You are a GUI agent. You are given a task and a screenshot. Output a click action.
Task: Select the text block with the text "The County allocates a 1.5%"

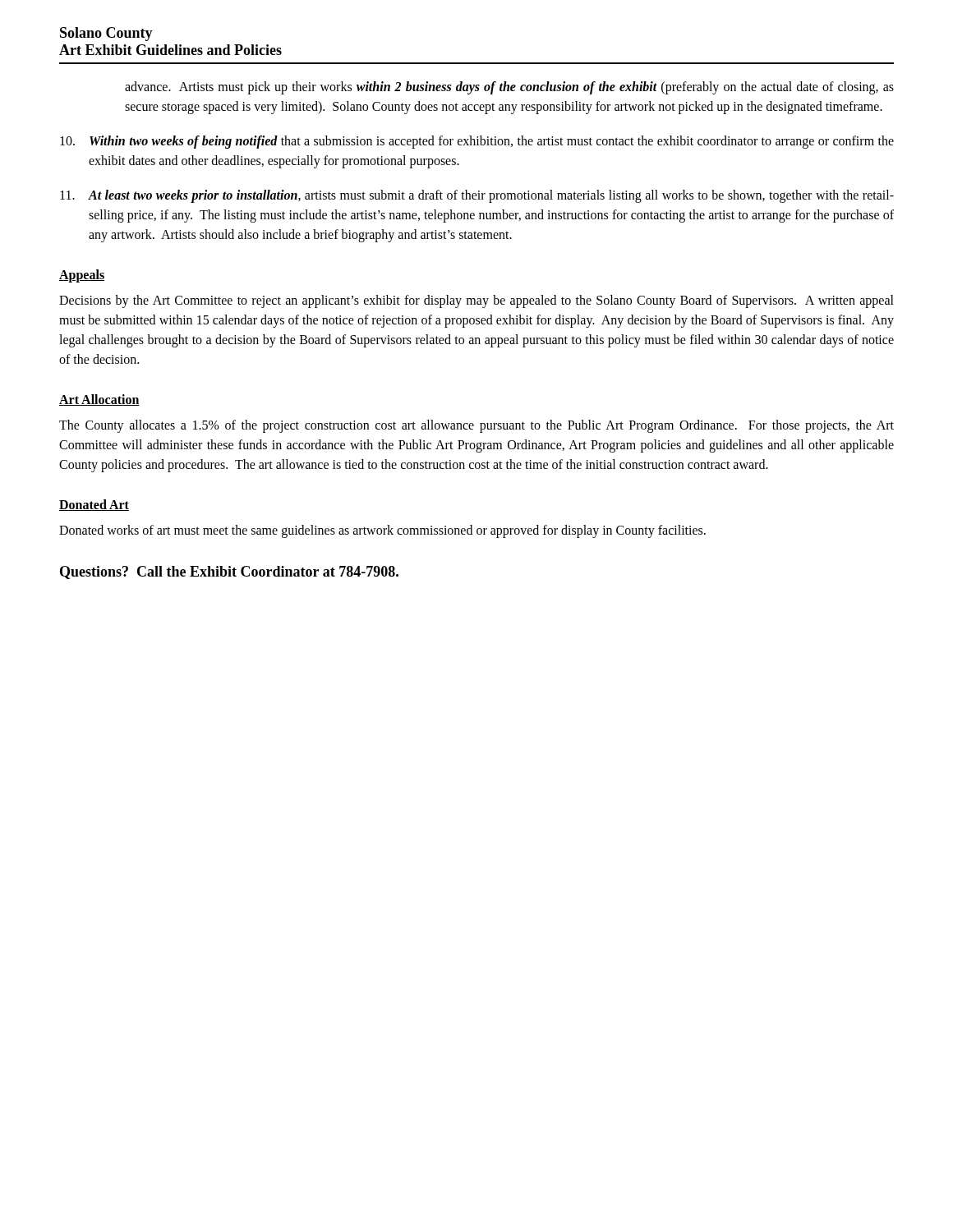click(476, 445)
